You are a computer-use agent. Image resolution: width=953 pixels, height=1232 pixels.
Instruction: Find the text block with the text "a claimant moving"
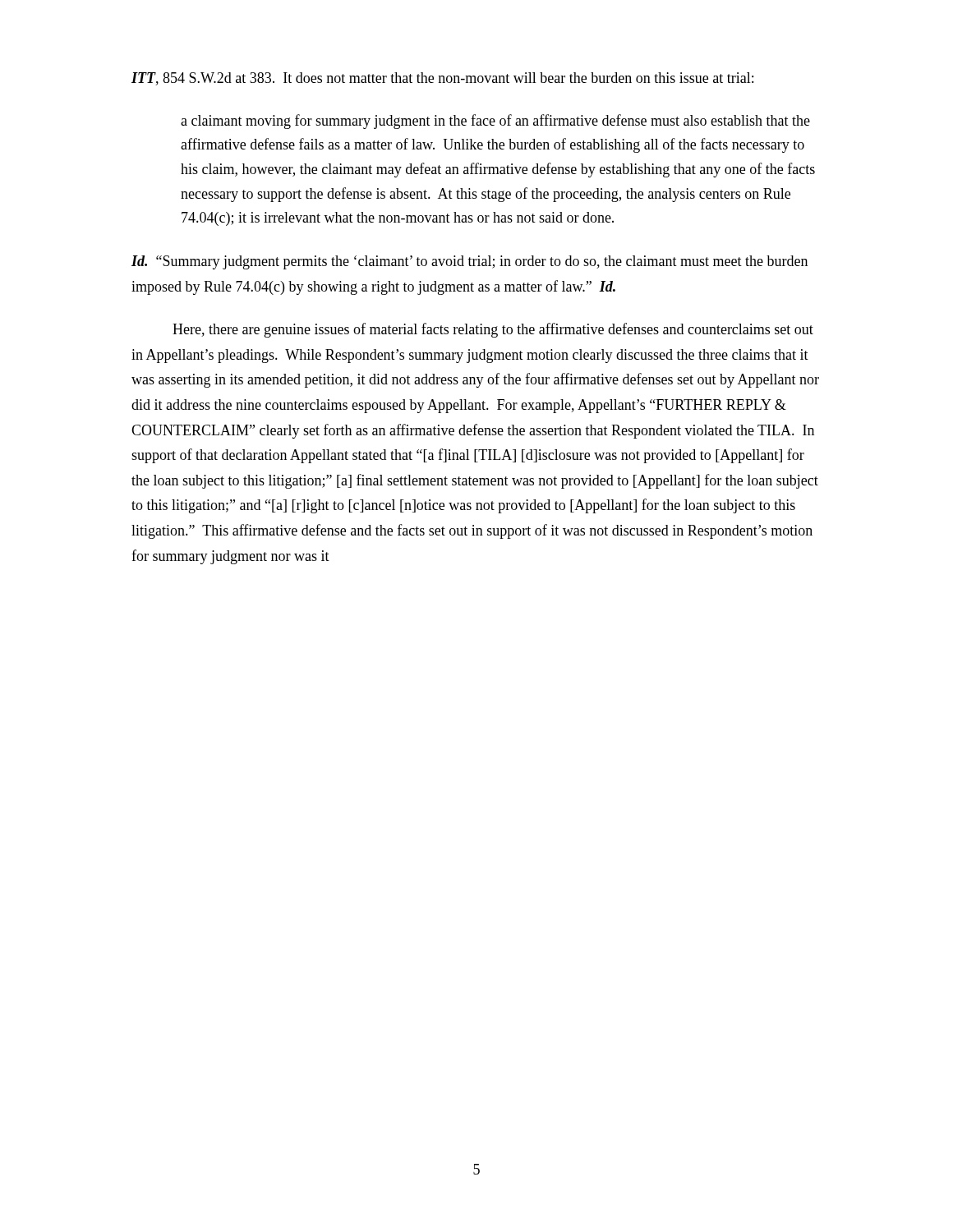[501, 170]
